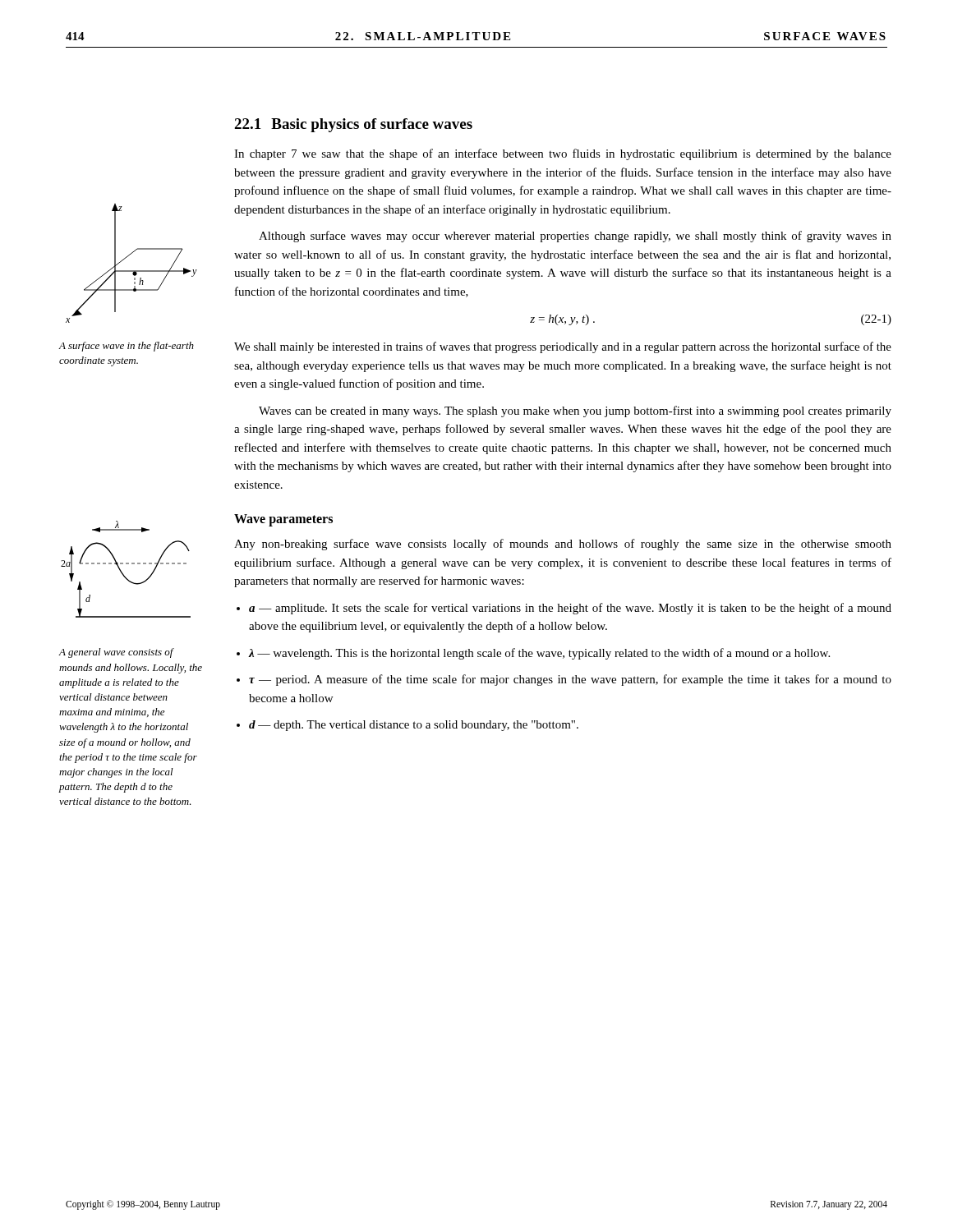Select the text block that reads "In chapter 7 we saw that the shape"
The image size is (953, 1232).
click(563, 223)
